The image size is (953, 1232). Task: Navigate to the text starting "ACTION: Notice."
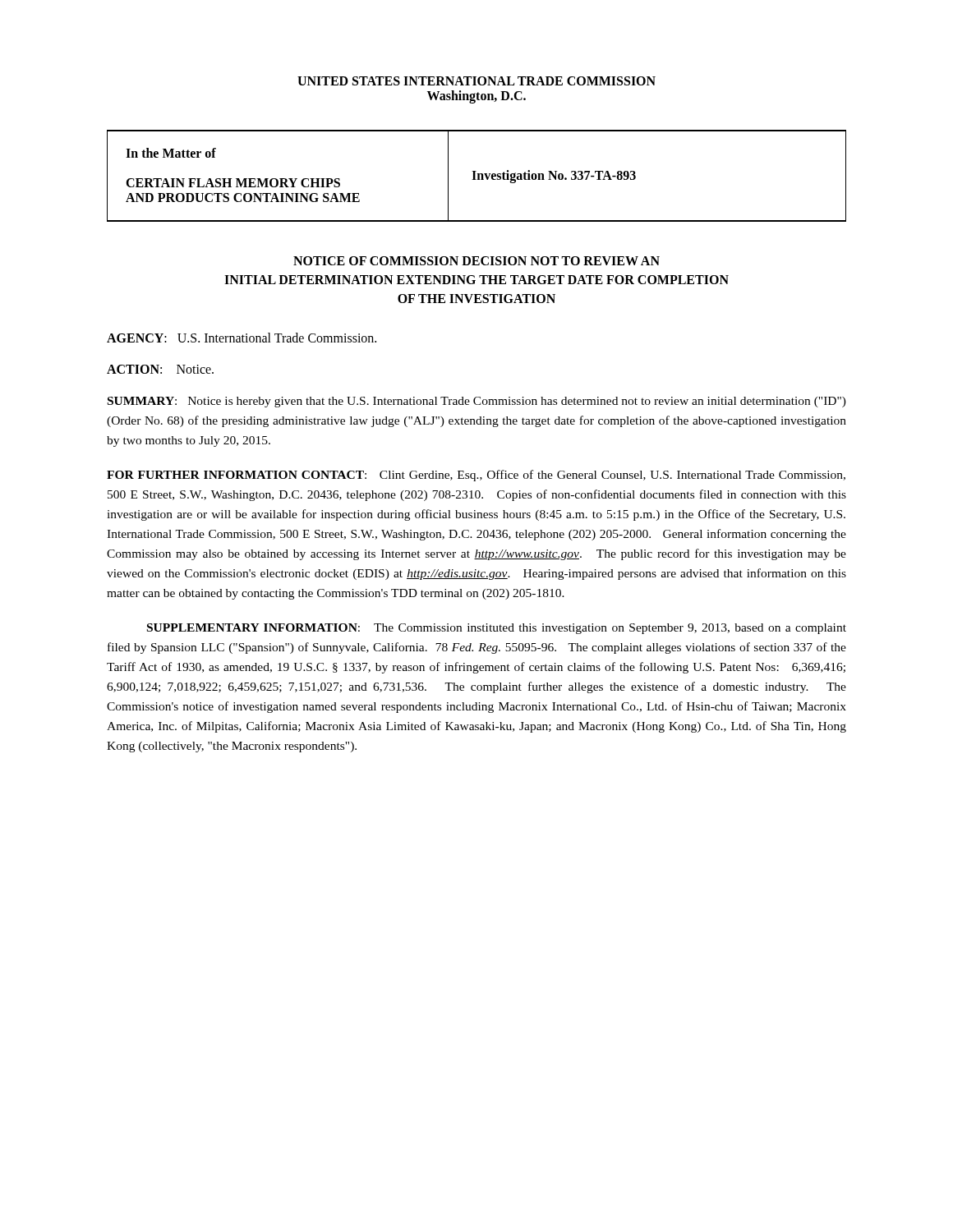[x=161, y=369]
